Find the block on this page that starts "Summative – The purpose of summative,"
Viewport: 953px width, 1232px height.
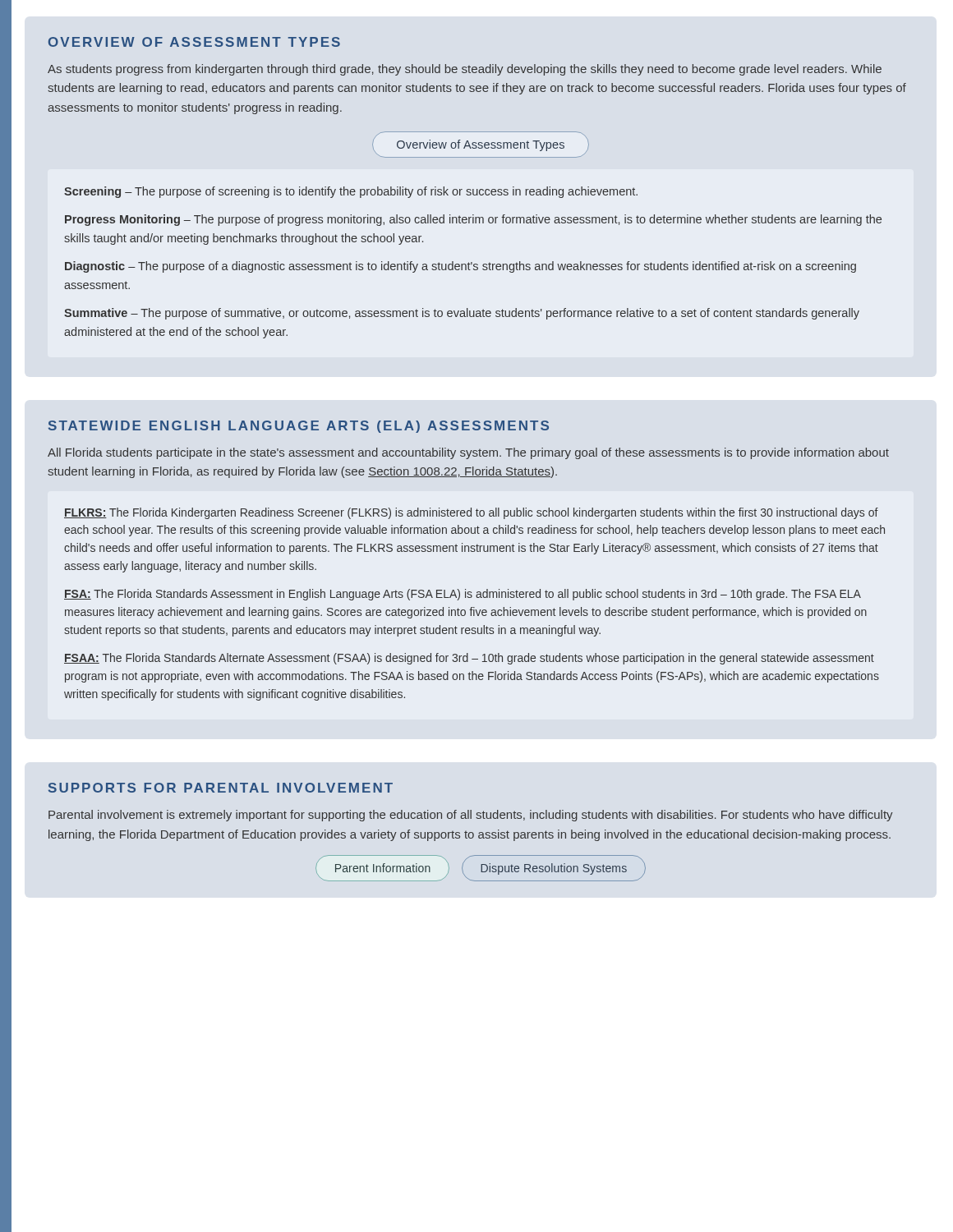(462, 322)
